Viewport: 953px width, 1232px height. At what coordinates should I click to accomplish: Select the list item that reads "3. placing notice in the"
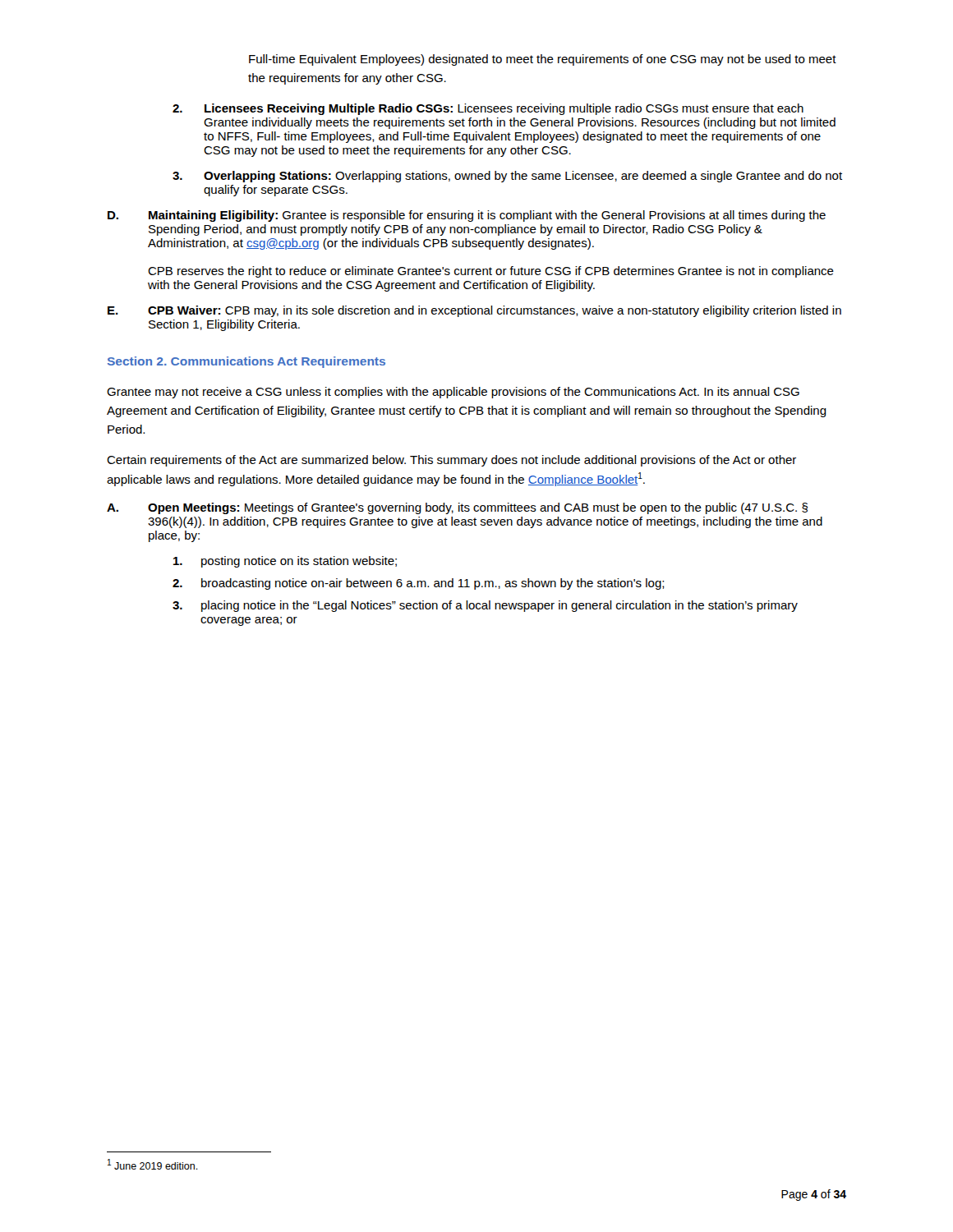(x=509, y=612)
